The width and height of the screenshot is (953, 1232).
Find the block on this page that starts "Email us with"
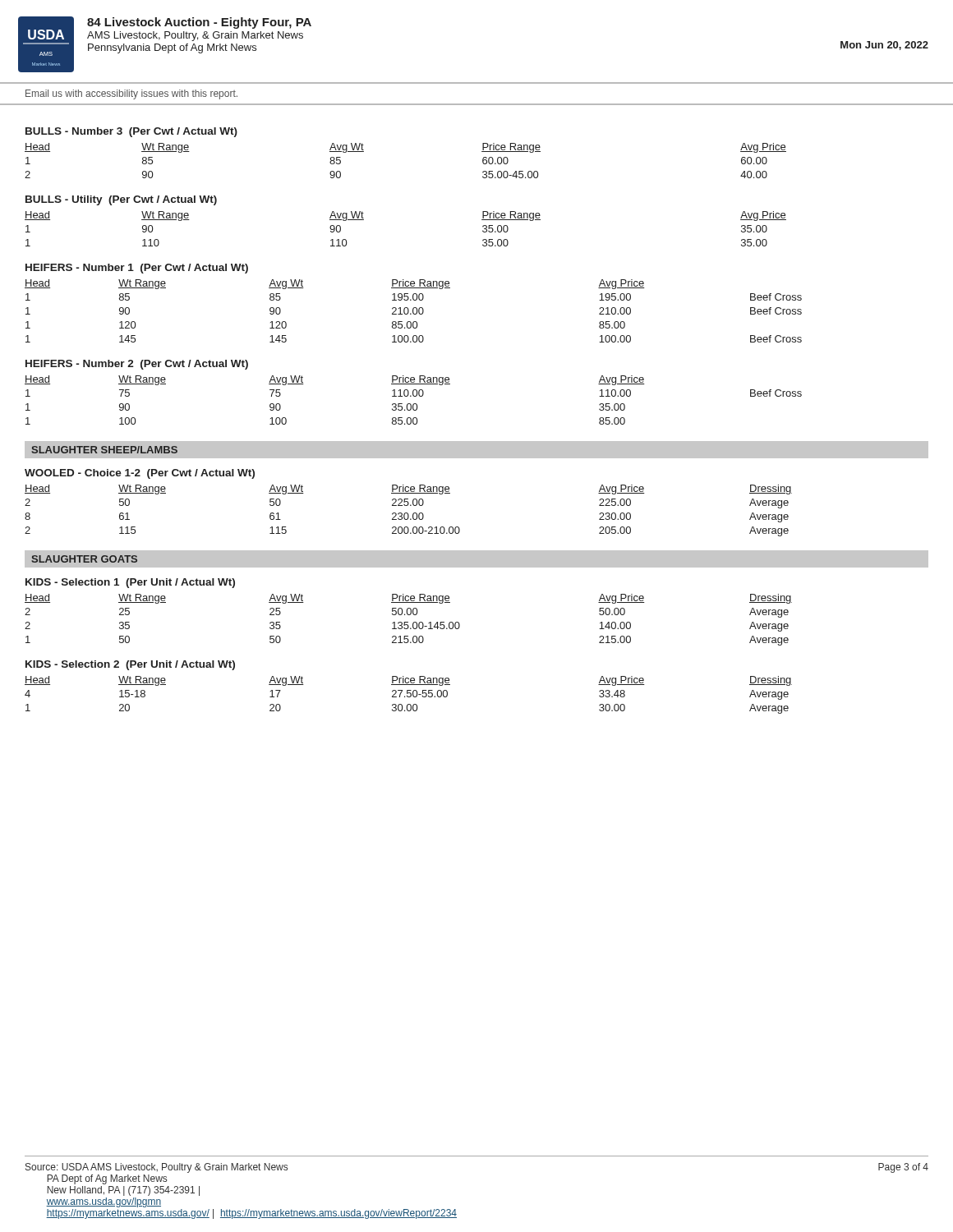[132, 94]
